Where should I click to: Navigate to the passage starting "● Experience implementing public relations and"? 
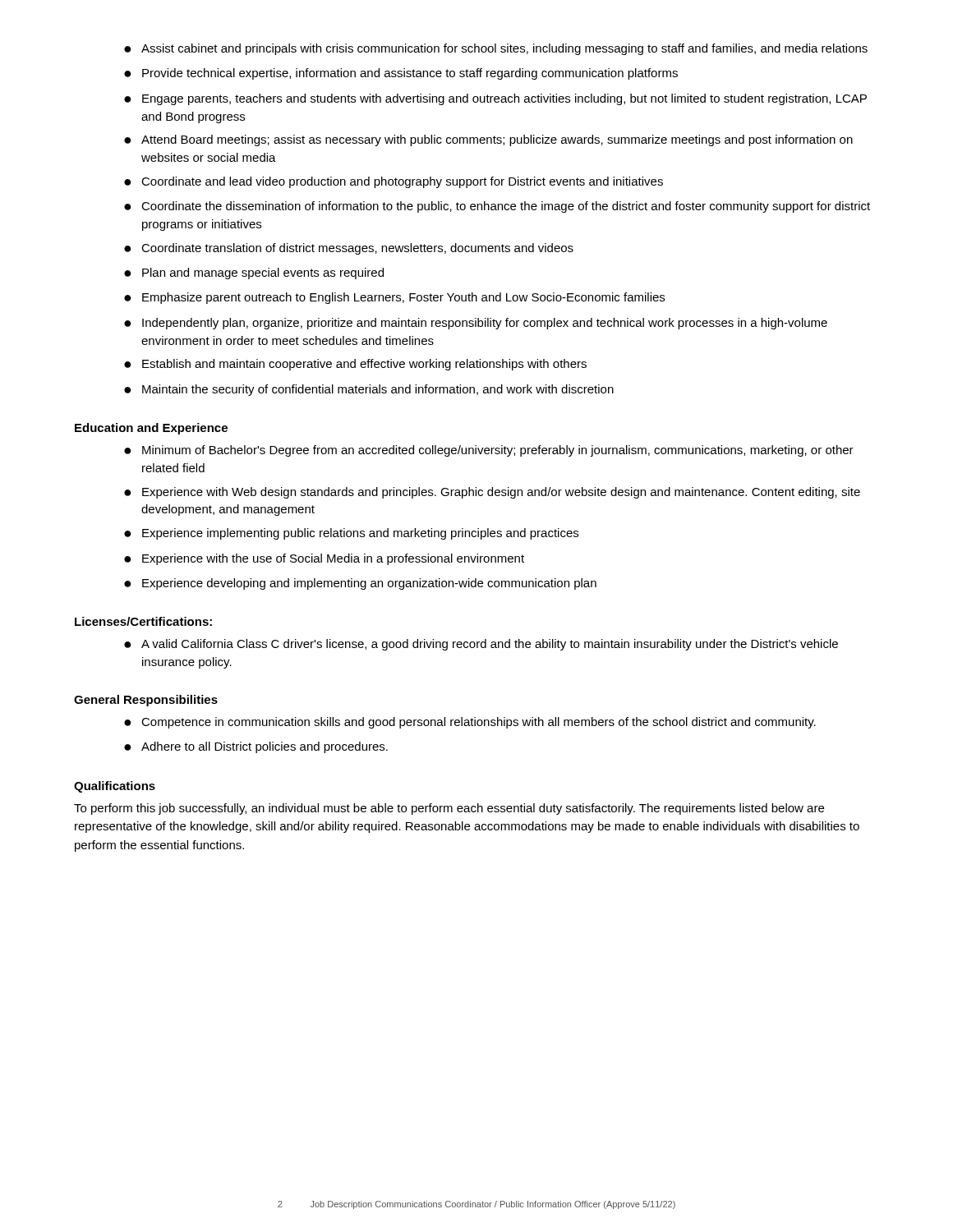pos(501,534)
